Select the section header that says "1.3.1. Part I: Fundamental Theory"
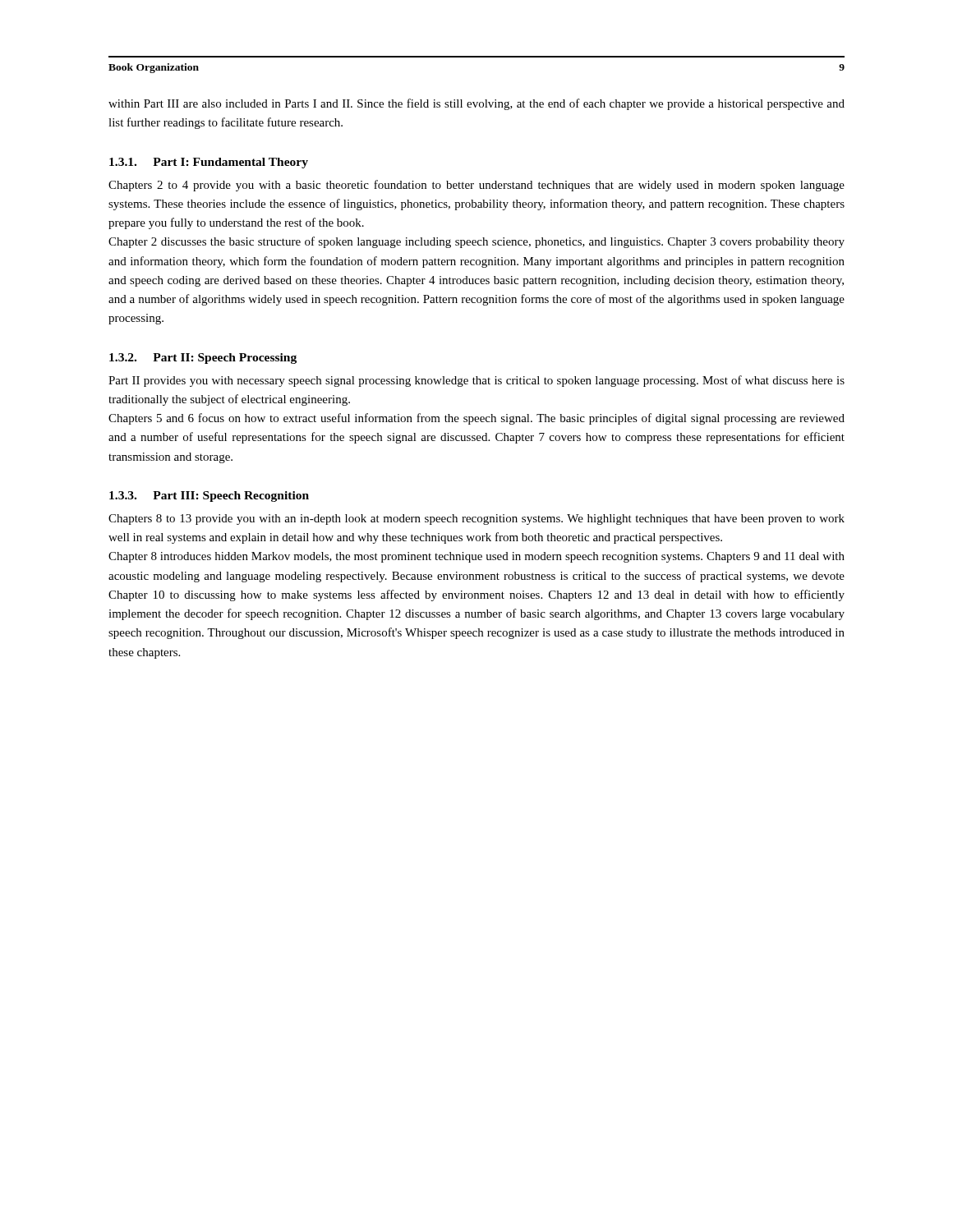 point(208,161)
